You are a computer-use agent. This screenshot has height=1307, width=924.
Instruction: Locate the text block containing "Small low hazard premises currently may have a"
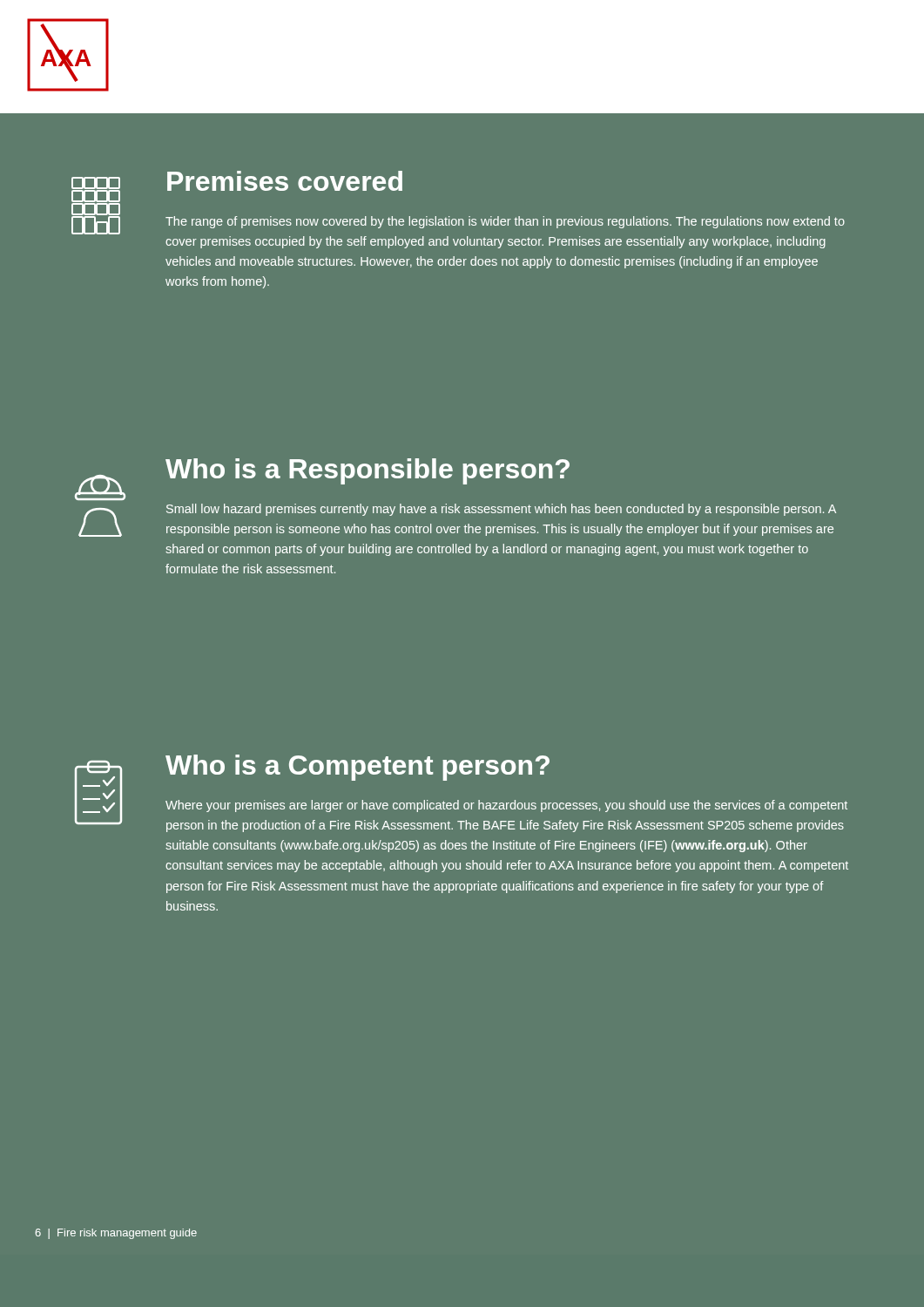pos(510,540)
